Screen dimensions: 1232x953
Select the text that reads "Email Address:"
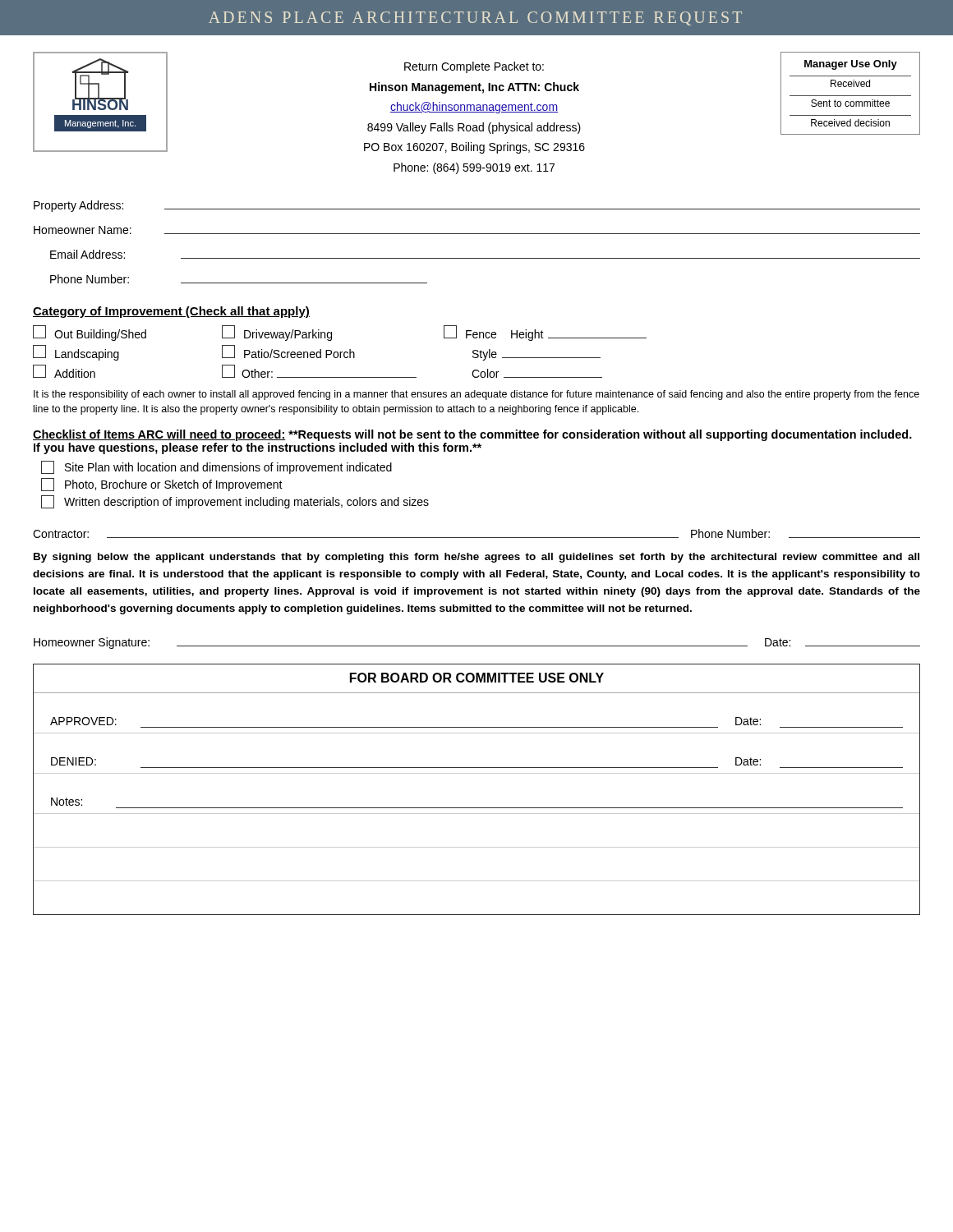coord(485,252)
